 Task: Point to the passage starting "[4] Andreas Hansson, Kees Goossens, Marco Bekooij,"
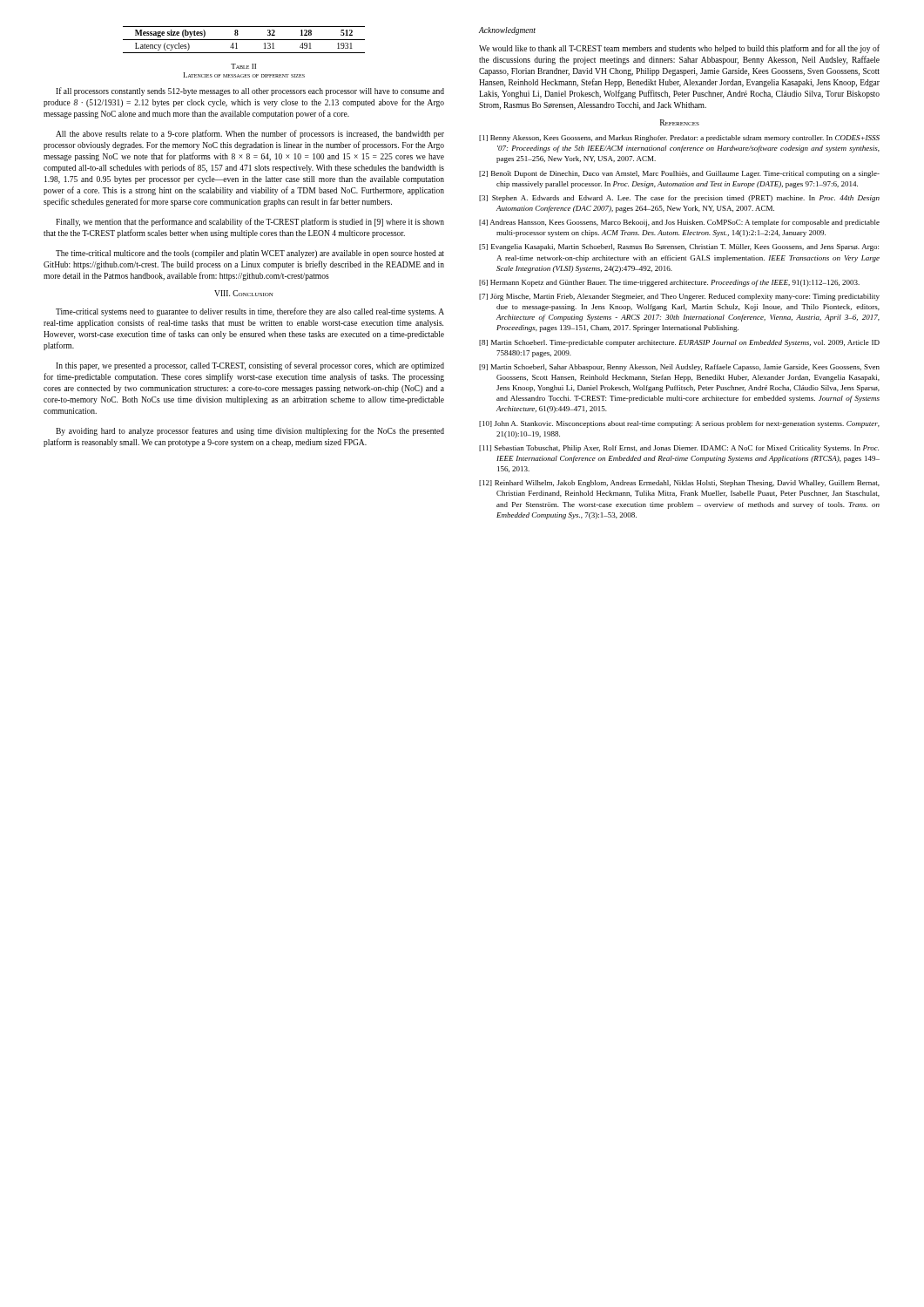679,228
